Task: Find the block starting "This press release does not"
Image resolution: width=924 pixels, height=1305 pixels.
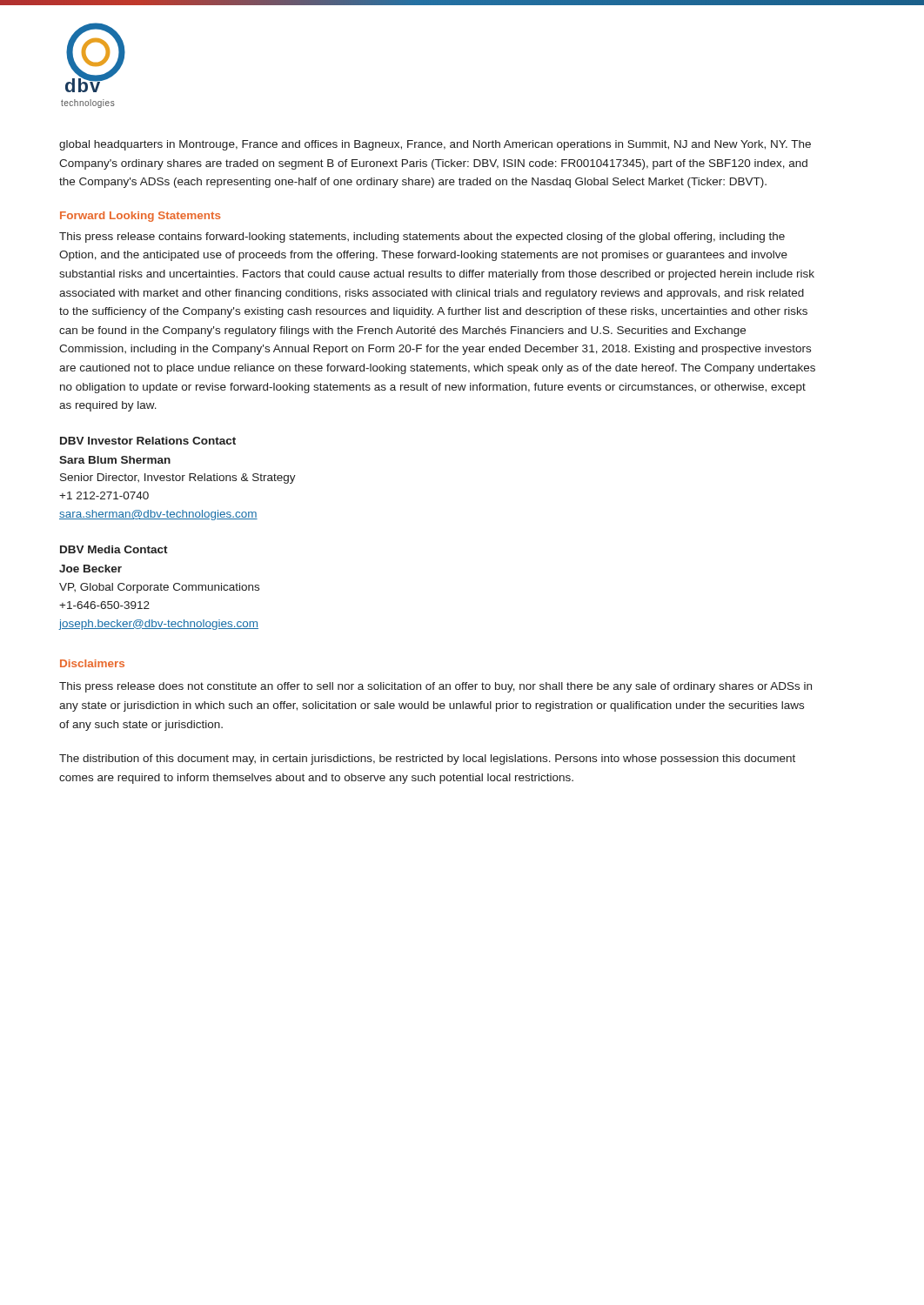Action: click(x=436, y=705)
